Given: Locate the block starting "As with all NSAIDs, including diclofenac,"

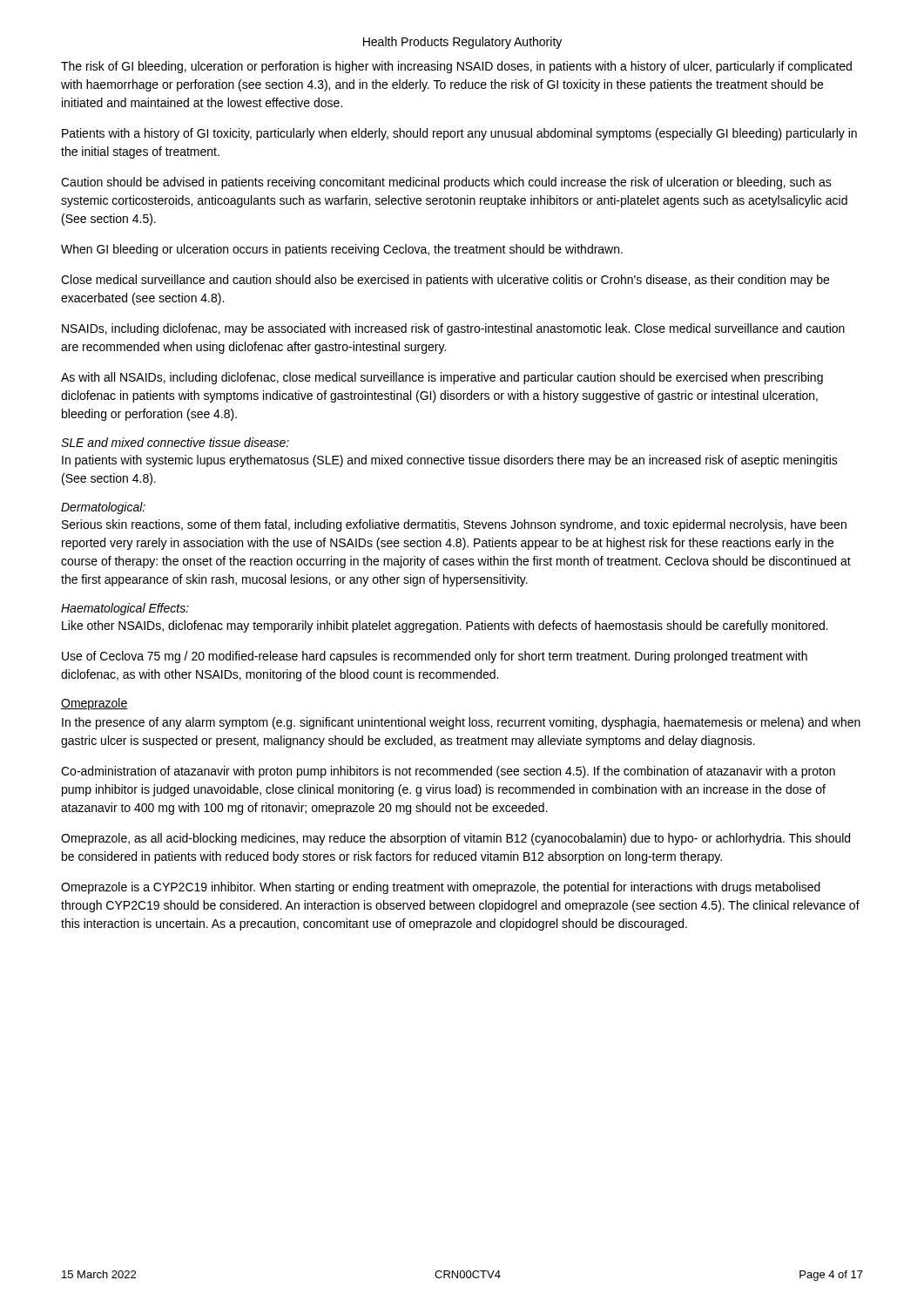Looking at the screenshot, I should pyautogui.click(x=442, y=396).
